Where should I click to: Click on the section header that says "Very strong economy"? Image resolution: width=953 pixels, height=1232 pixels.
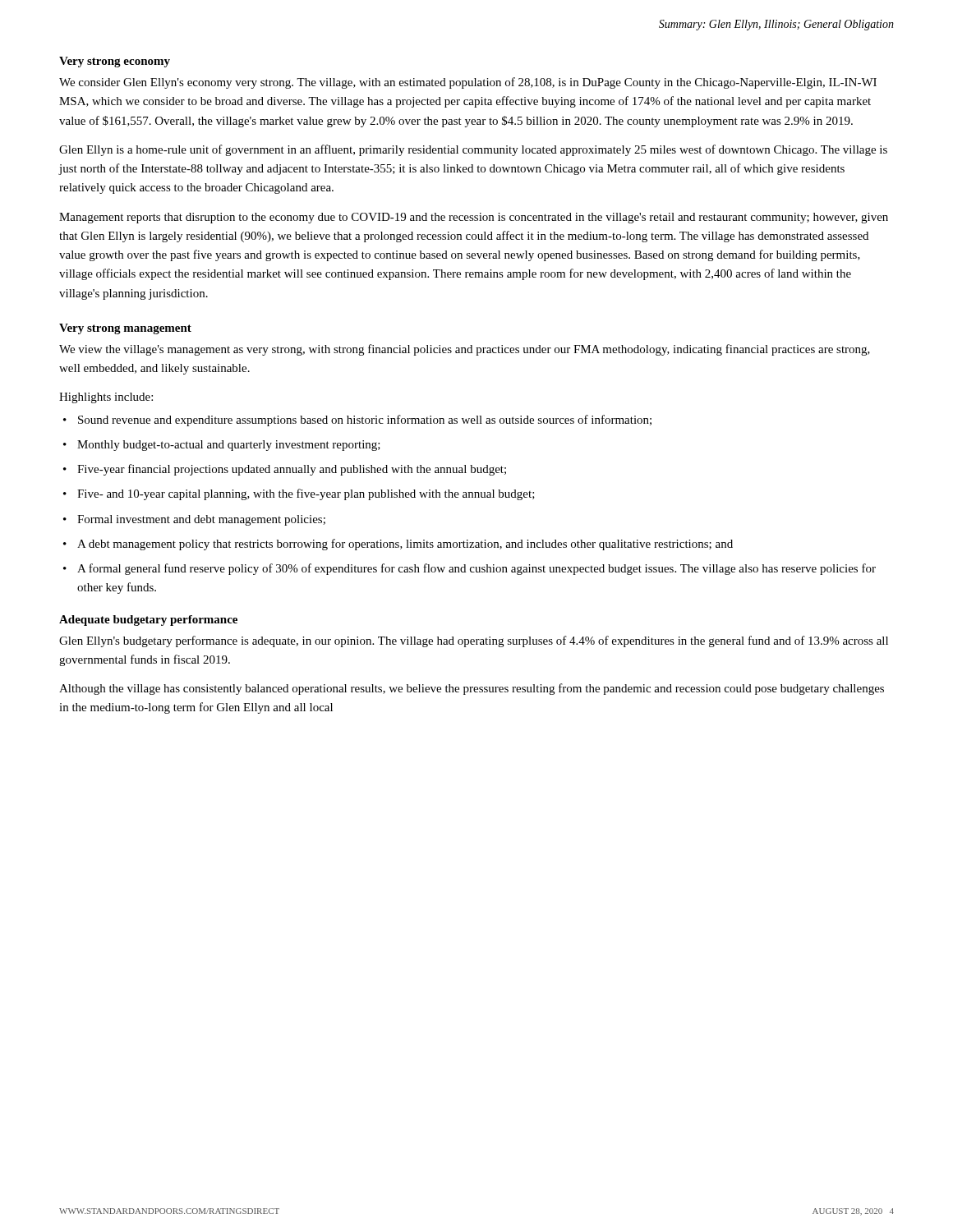click(x=115, y=61)
